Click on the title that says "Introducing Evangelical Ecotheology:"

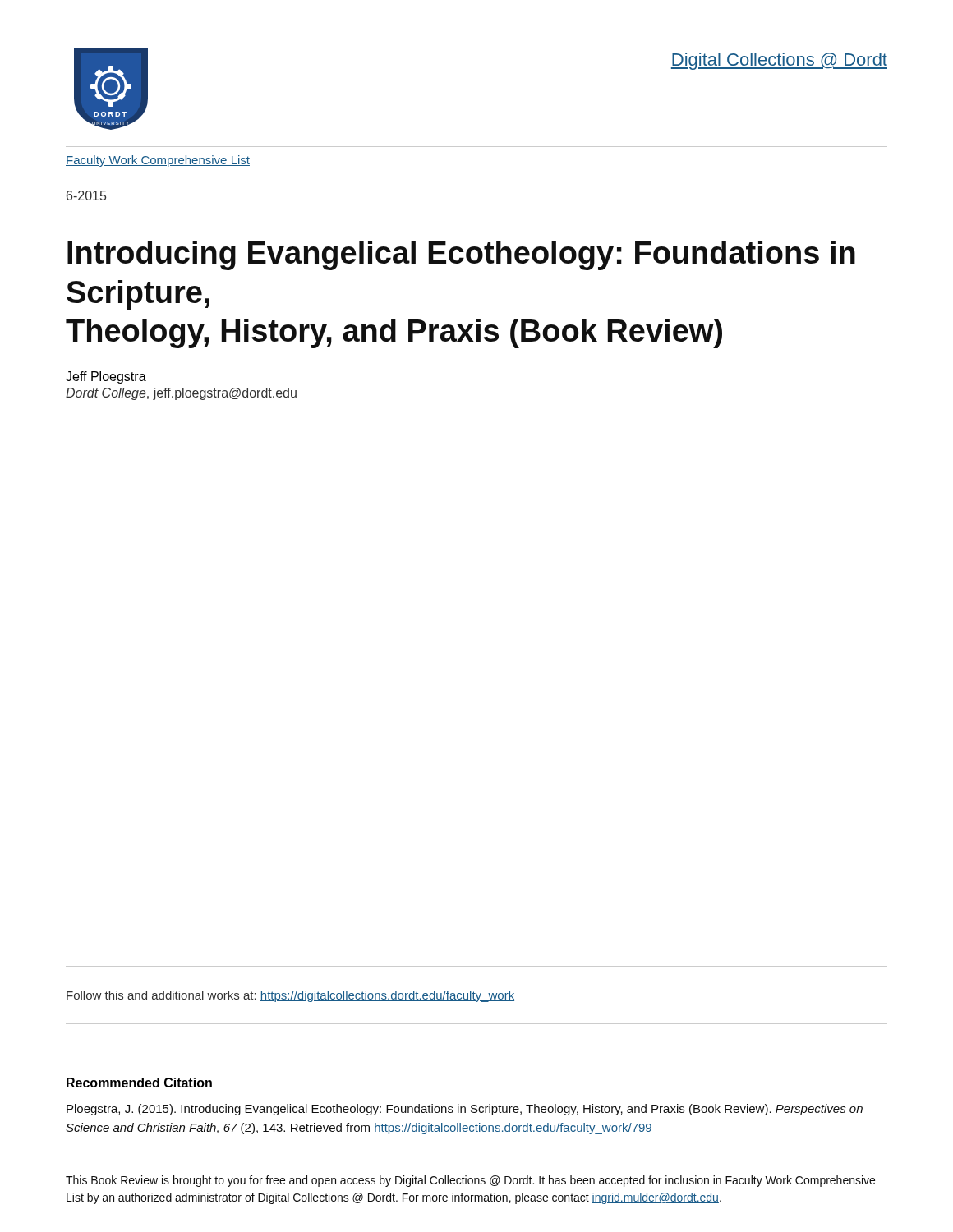point(461,255)
